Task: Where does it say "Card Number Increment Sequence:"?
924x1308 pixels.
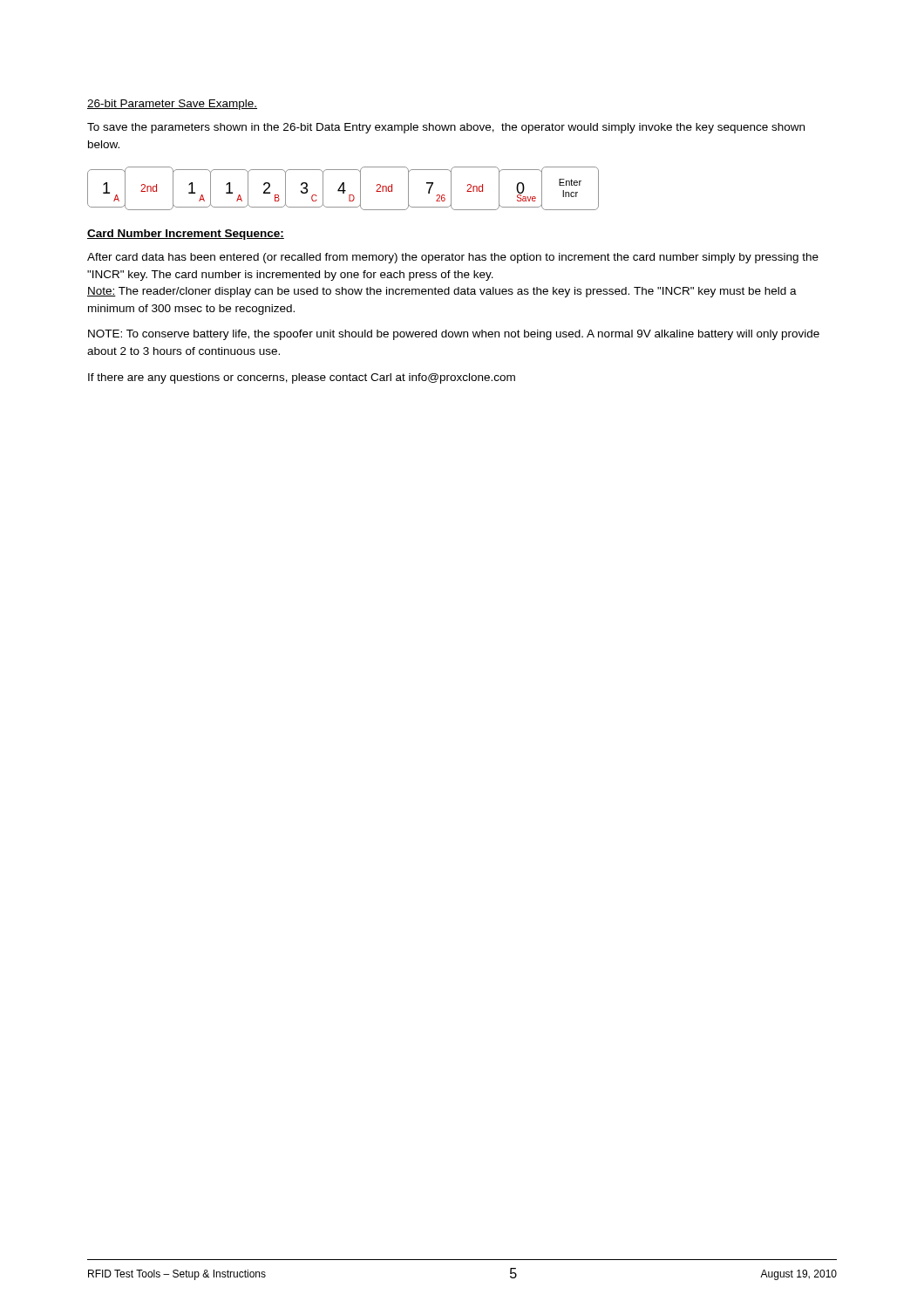Action: click(x=186, y=233)
